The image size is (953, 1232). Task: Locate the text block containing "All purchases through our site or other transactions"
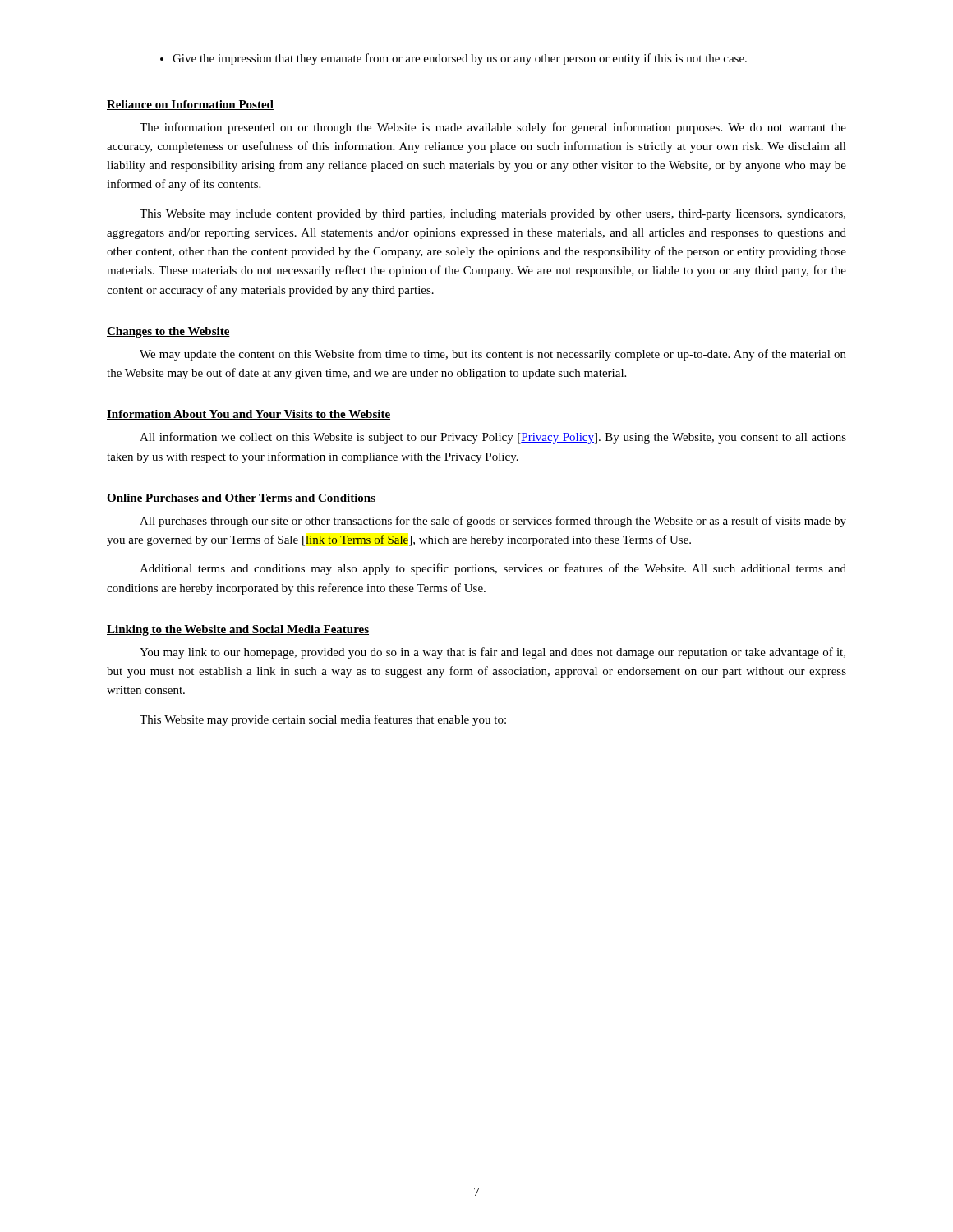coord(476,530)
